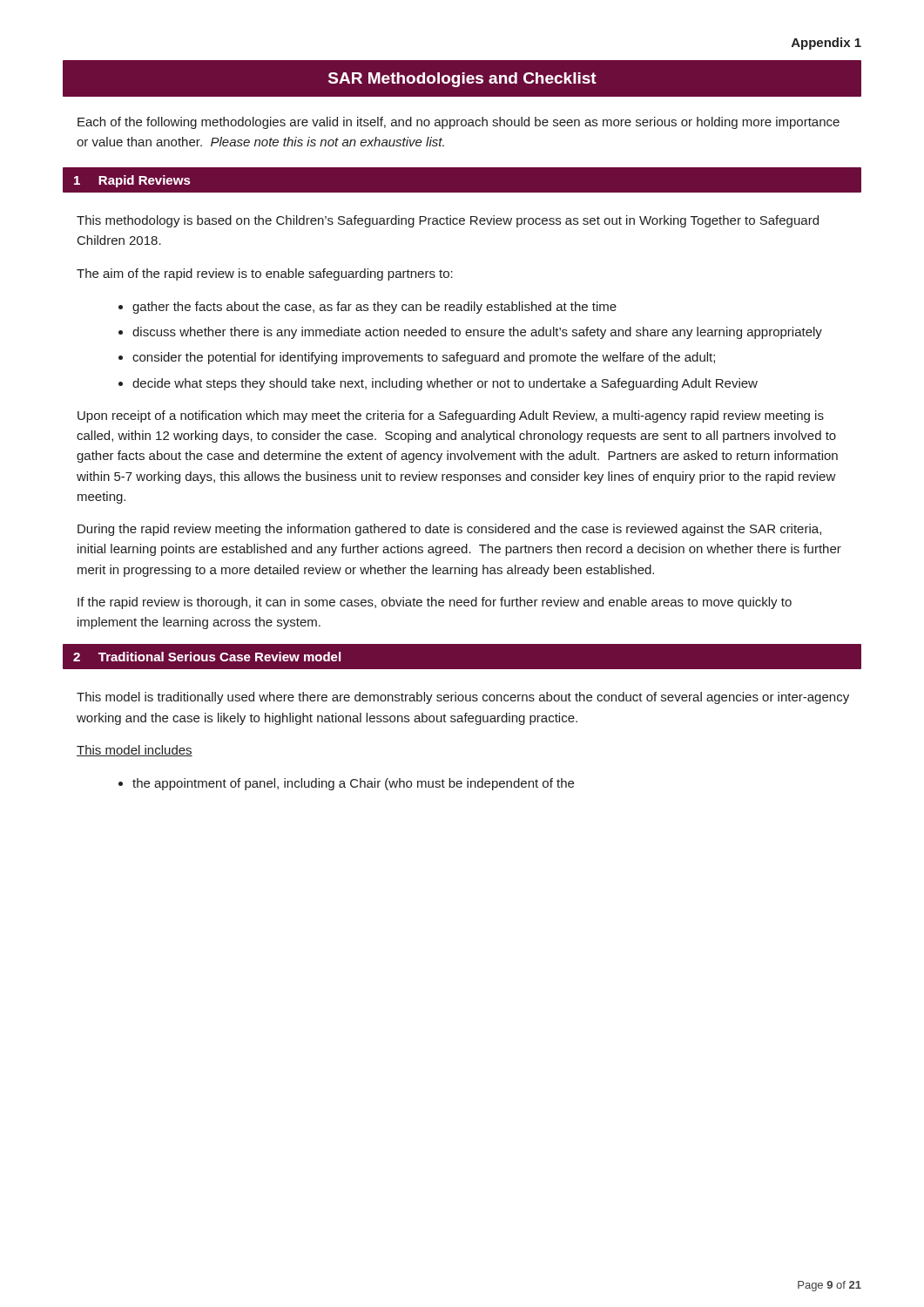Viewport: 924px width, 1307px height.
Task: Locate the text block containing "During the rapid review"
Action: [459, 549]
